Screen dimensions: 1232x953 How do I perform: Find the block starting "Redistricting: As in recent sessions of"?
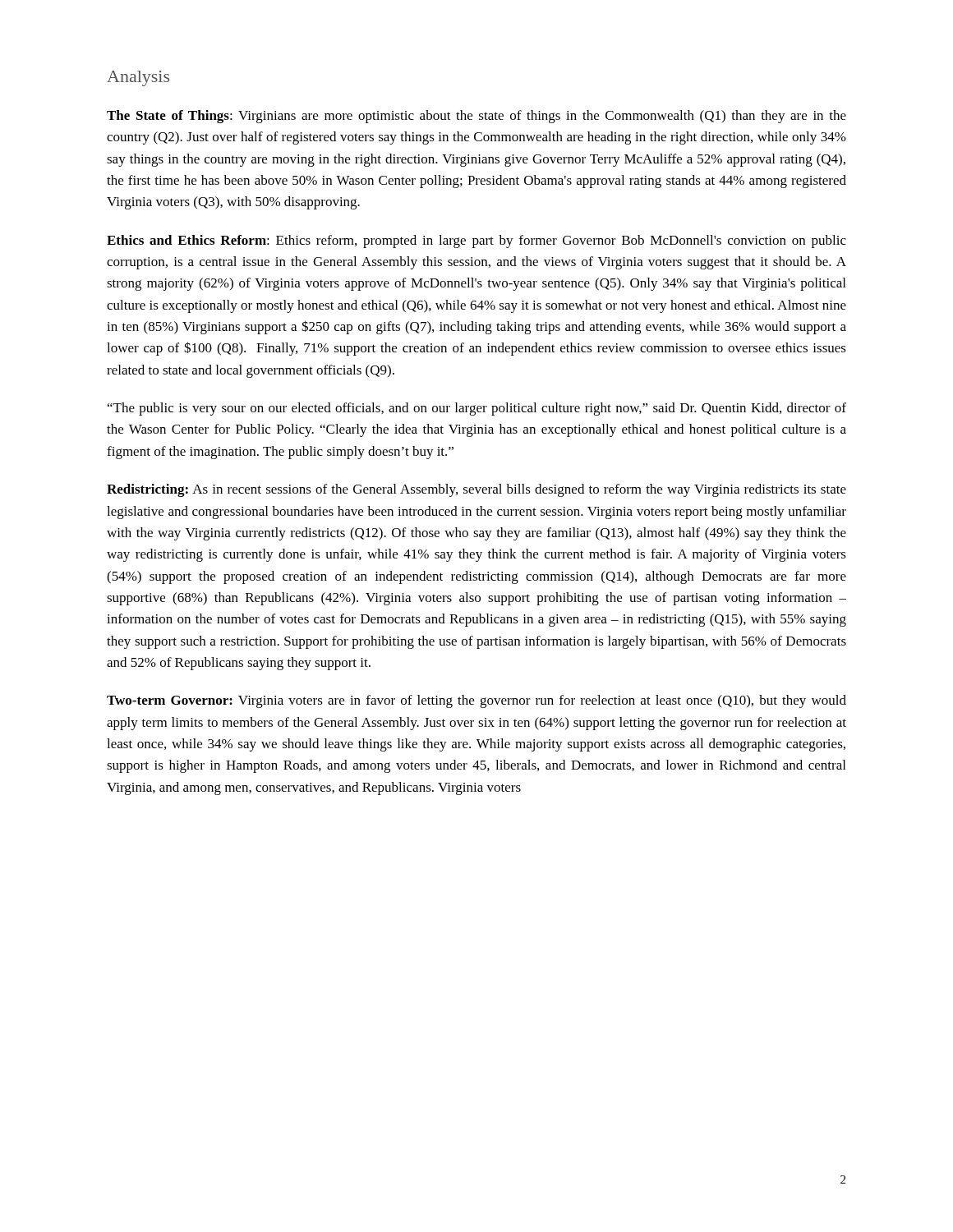[x=476, y=576]
